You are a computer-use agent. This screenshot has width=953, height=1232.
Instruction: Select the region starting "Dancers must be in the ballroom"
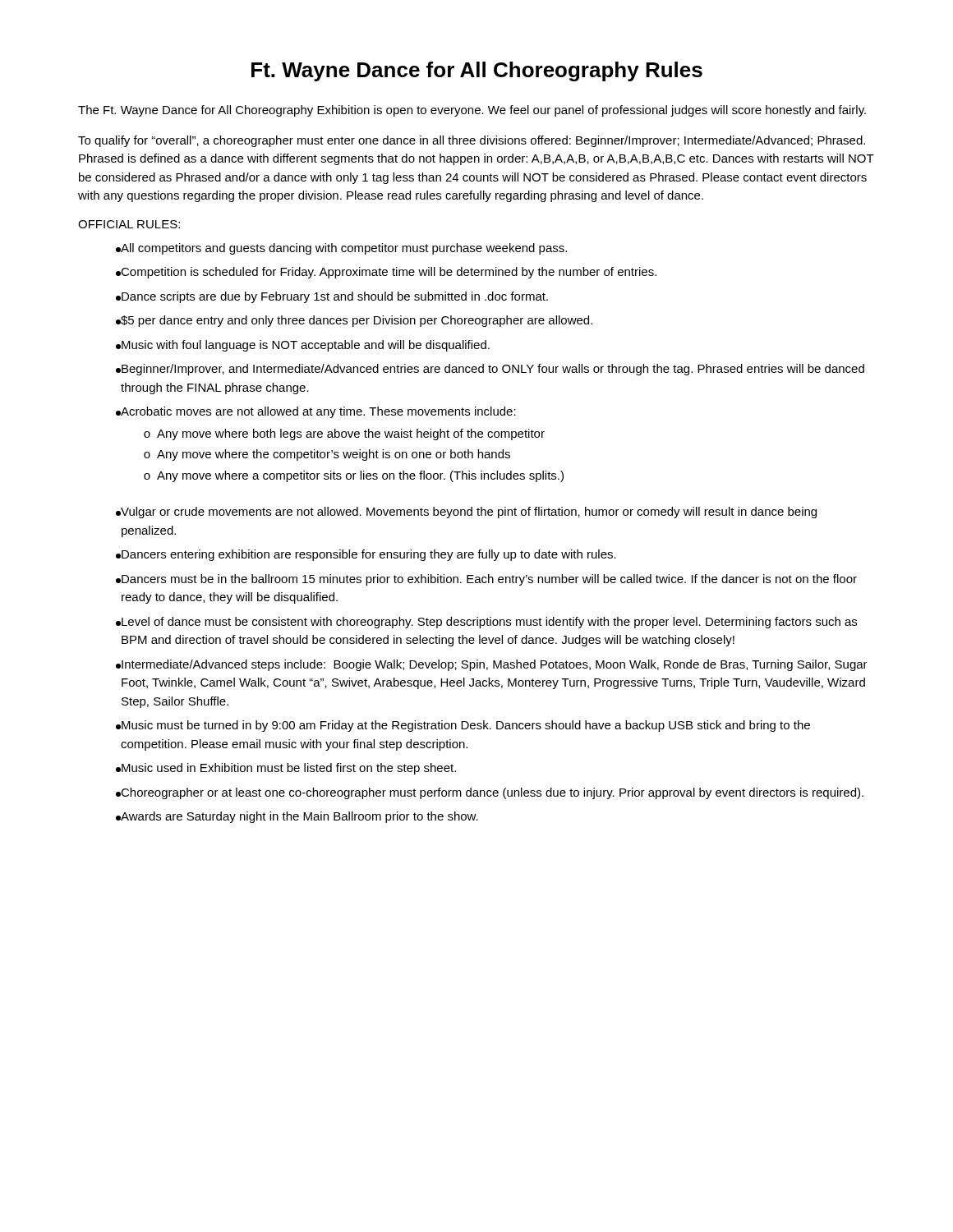coord(484,588)
